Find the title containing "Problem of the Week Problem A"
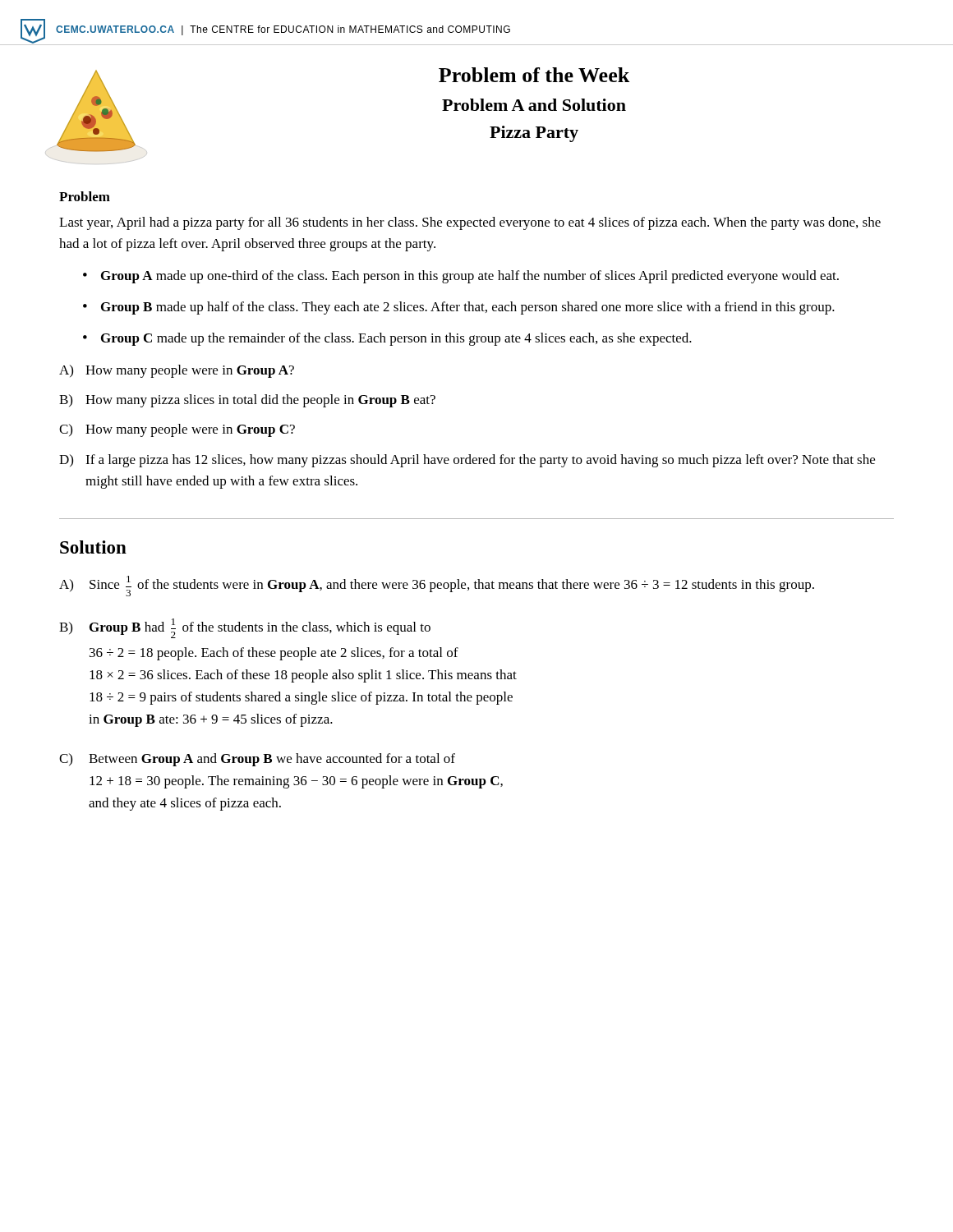This screenshot has width=953, height=1232. click(x=534, y=102)
